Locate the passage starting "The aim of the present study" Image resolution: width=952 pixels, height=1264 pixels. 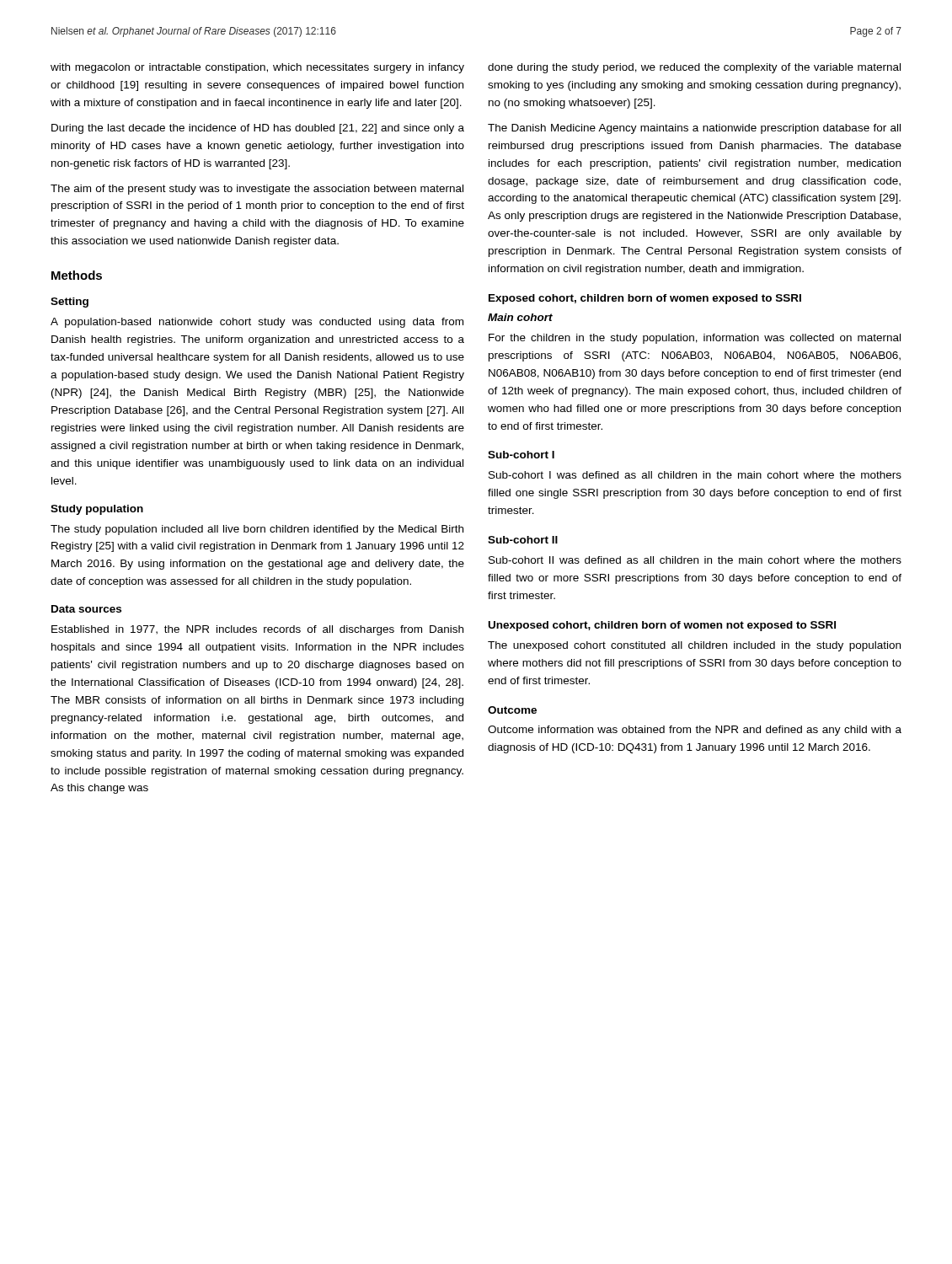(x=257, y=215)
